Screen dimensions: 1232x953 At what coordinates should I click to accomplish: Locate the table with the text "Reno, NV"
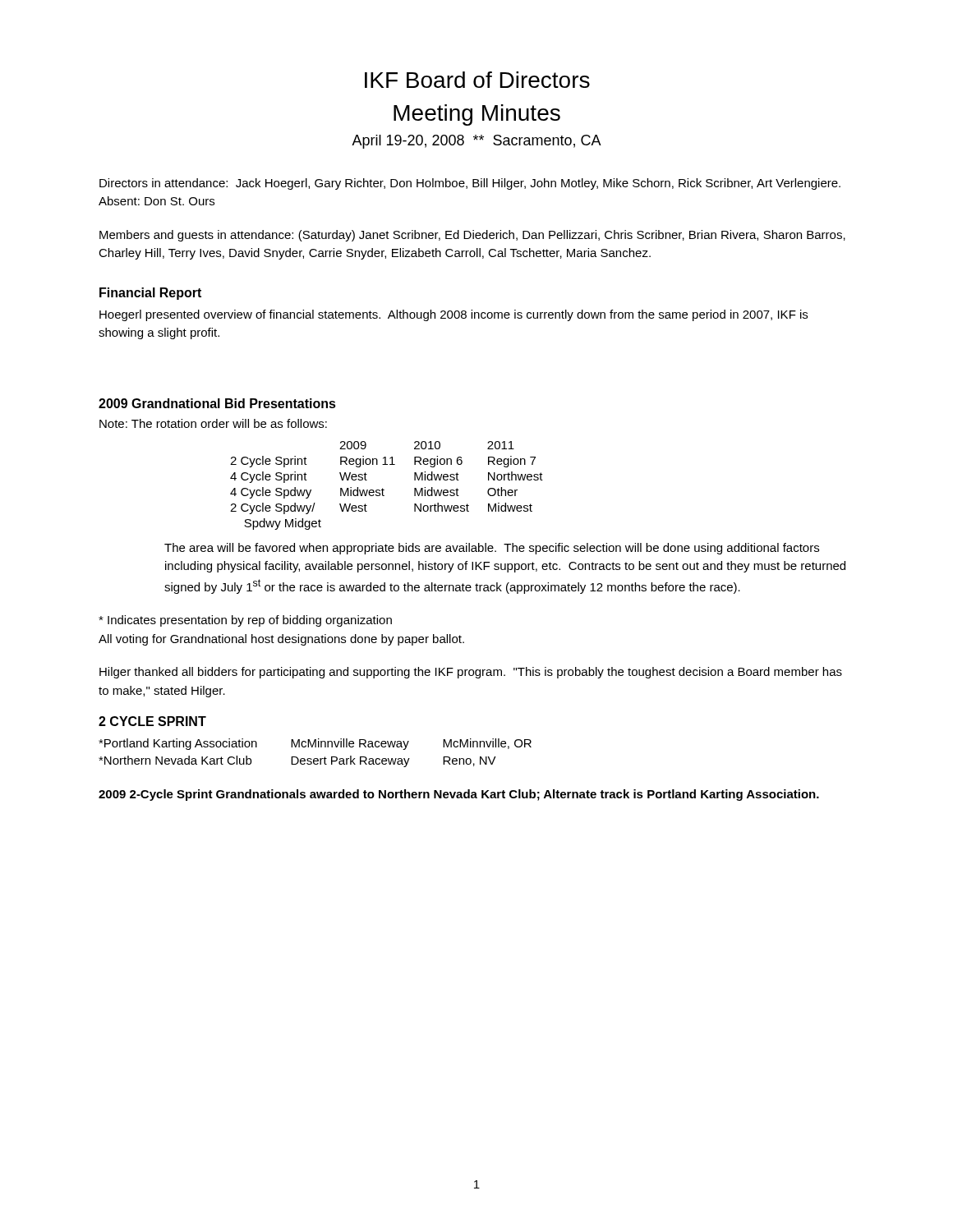tap(476, 752)
